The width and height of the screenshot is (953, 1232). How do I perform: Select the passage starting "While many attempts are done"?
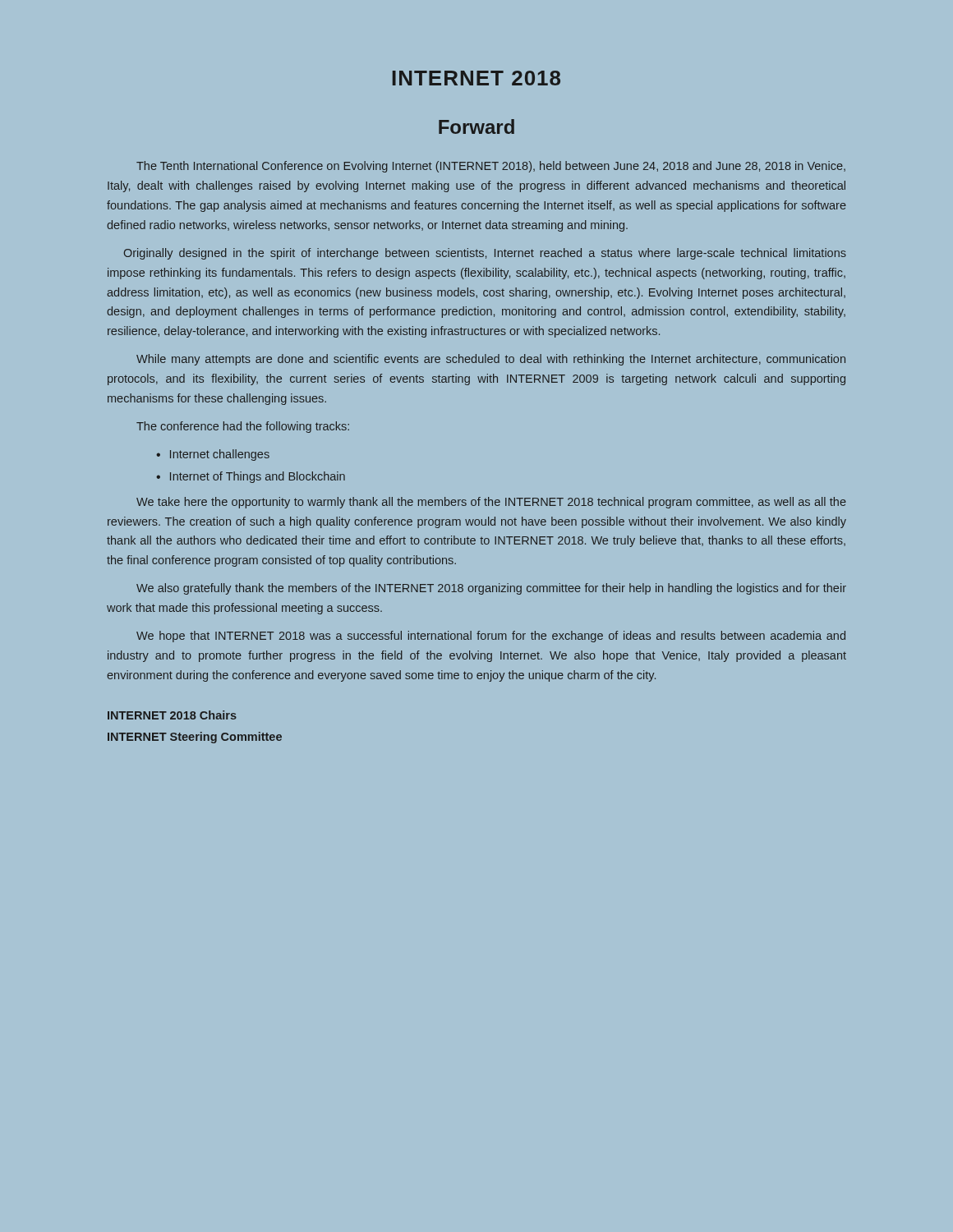(476, 379)
